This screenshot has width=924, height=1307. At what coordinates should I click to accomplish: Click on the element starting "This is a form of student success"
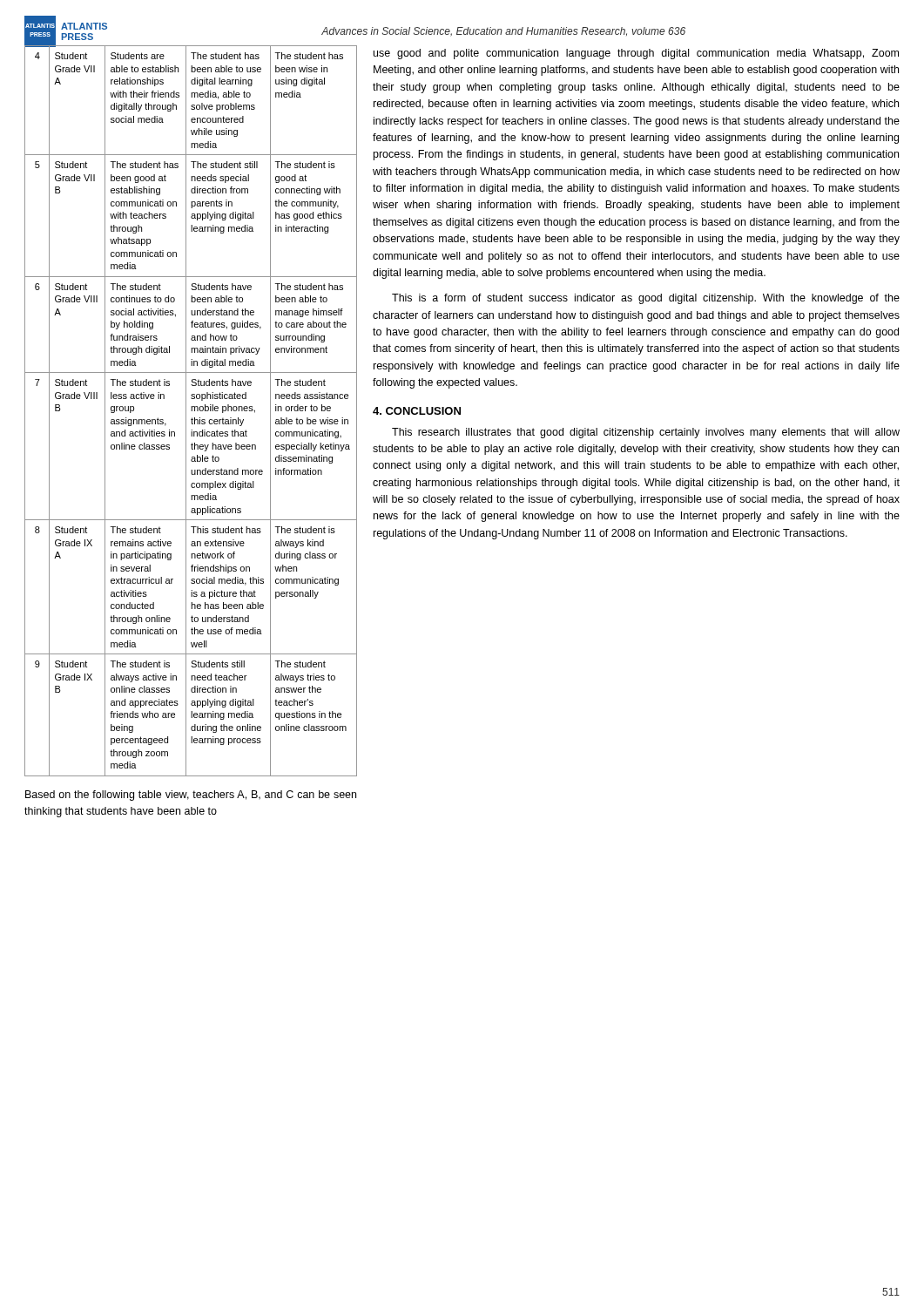(636, 341)
